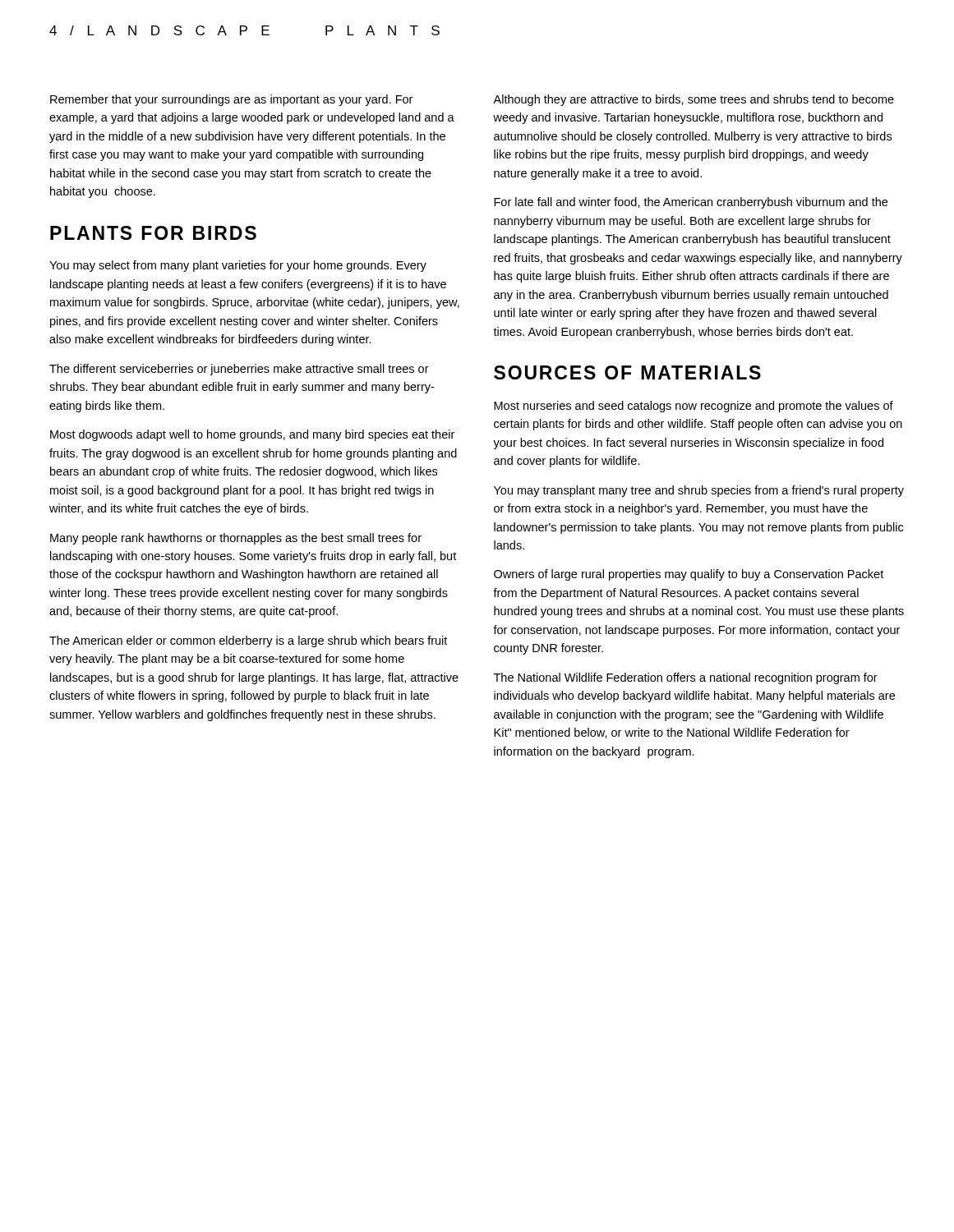Locate the block of text that opens with "The American elder or common elderberry"
The image size is (954, 1232).
point(254,677)
